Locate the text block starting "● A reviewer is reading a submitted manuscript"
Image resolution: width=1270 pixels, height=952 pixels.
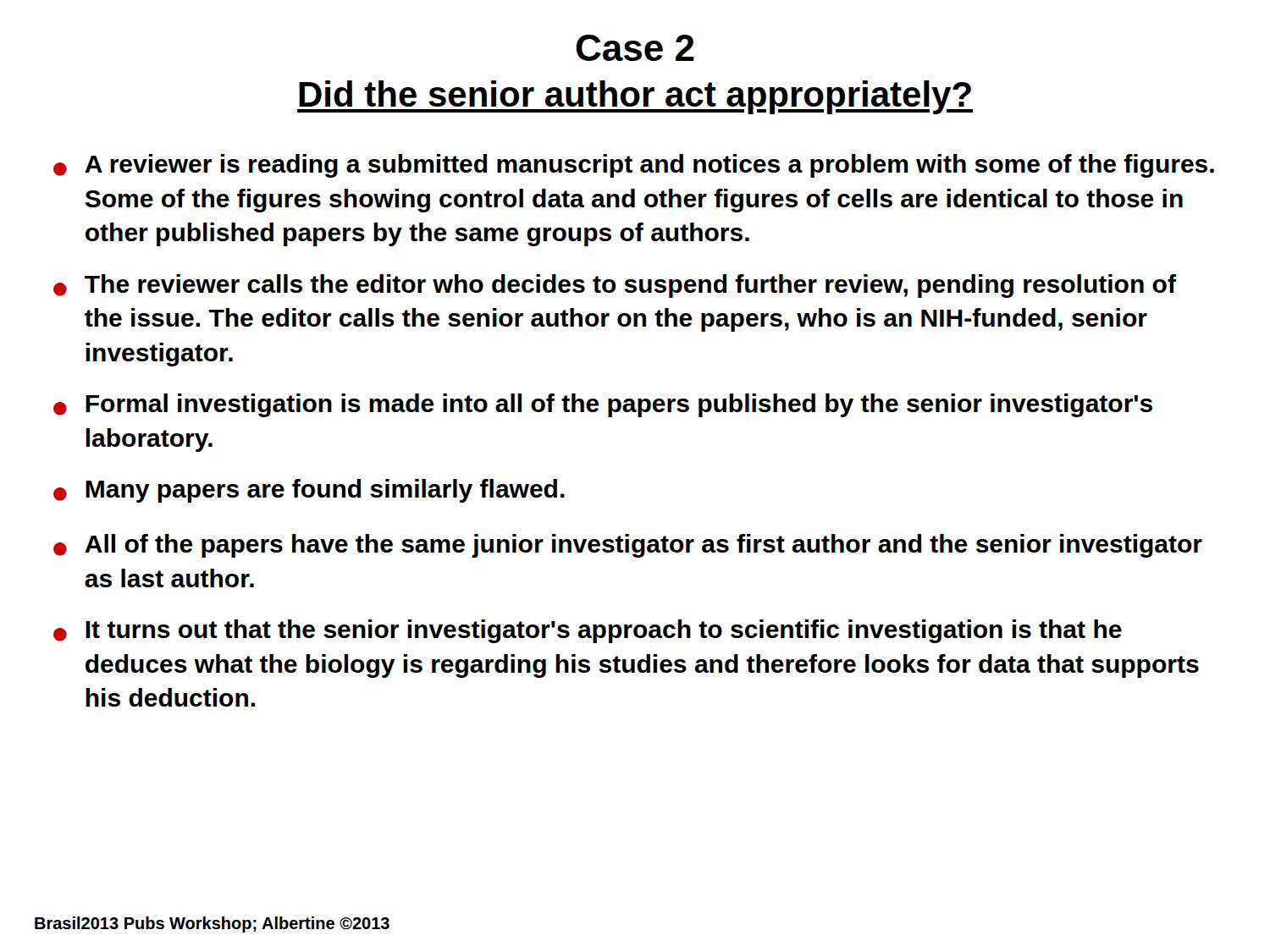635,199
